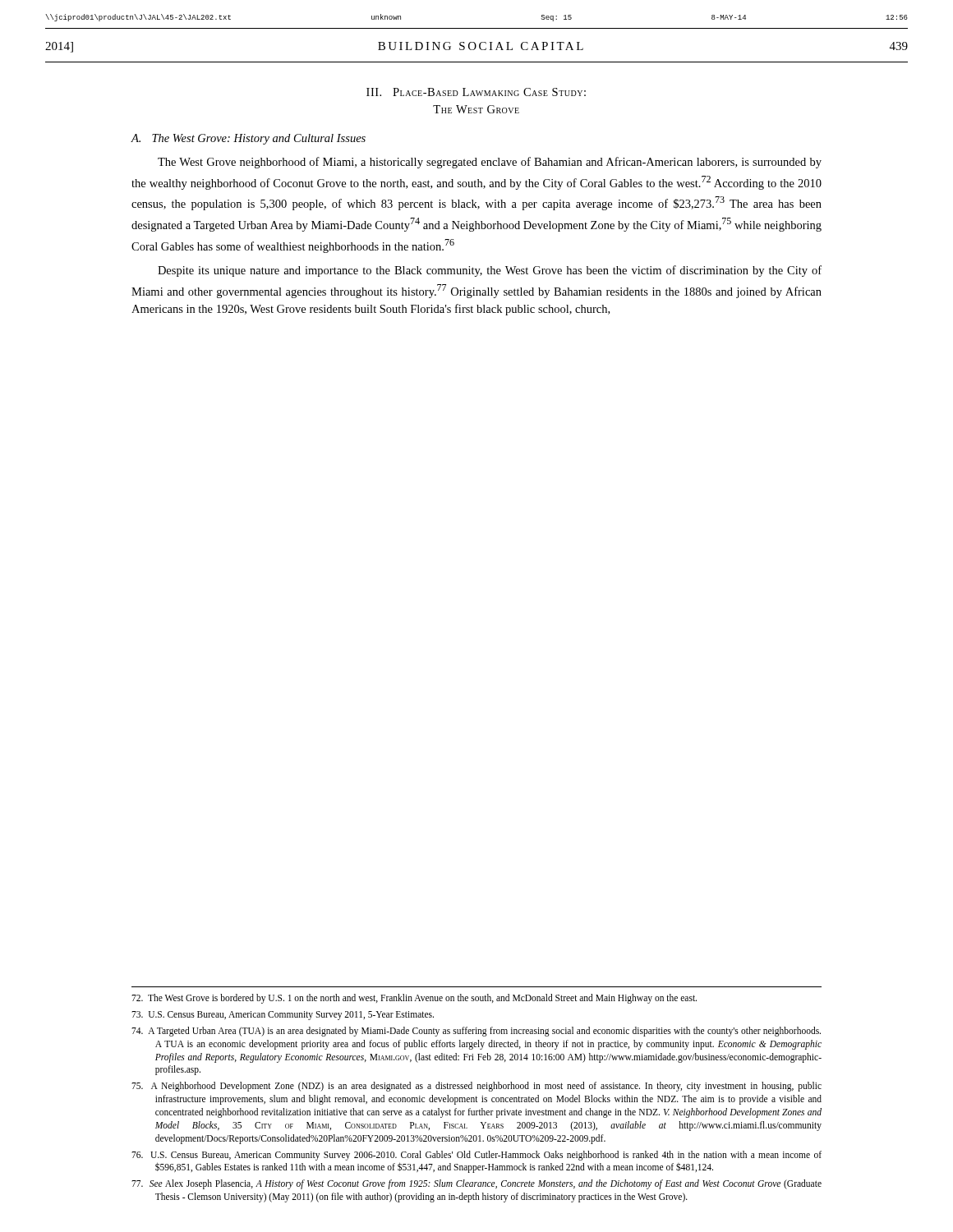
Task: Point to the text block starting "III. Place-Based Lawmaking Case"
Action: pos(476,101)
